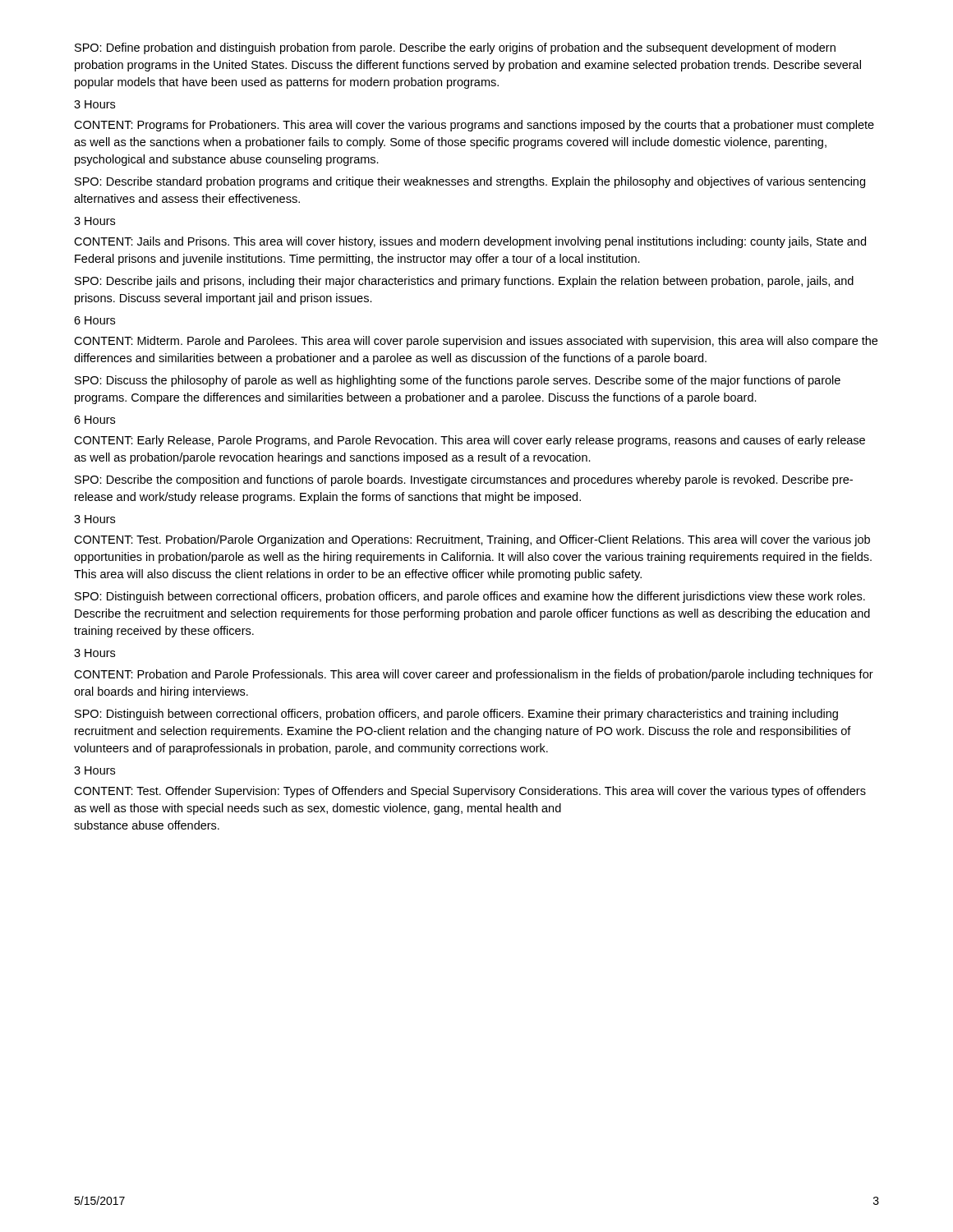Navigate to the region starting "SPO: Discuss the philosophy"
The image size is (953, 1232).
pos(457,389)
